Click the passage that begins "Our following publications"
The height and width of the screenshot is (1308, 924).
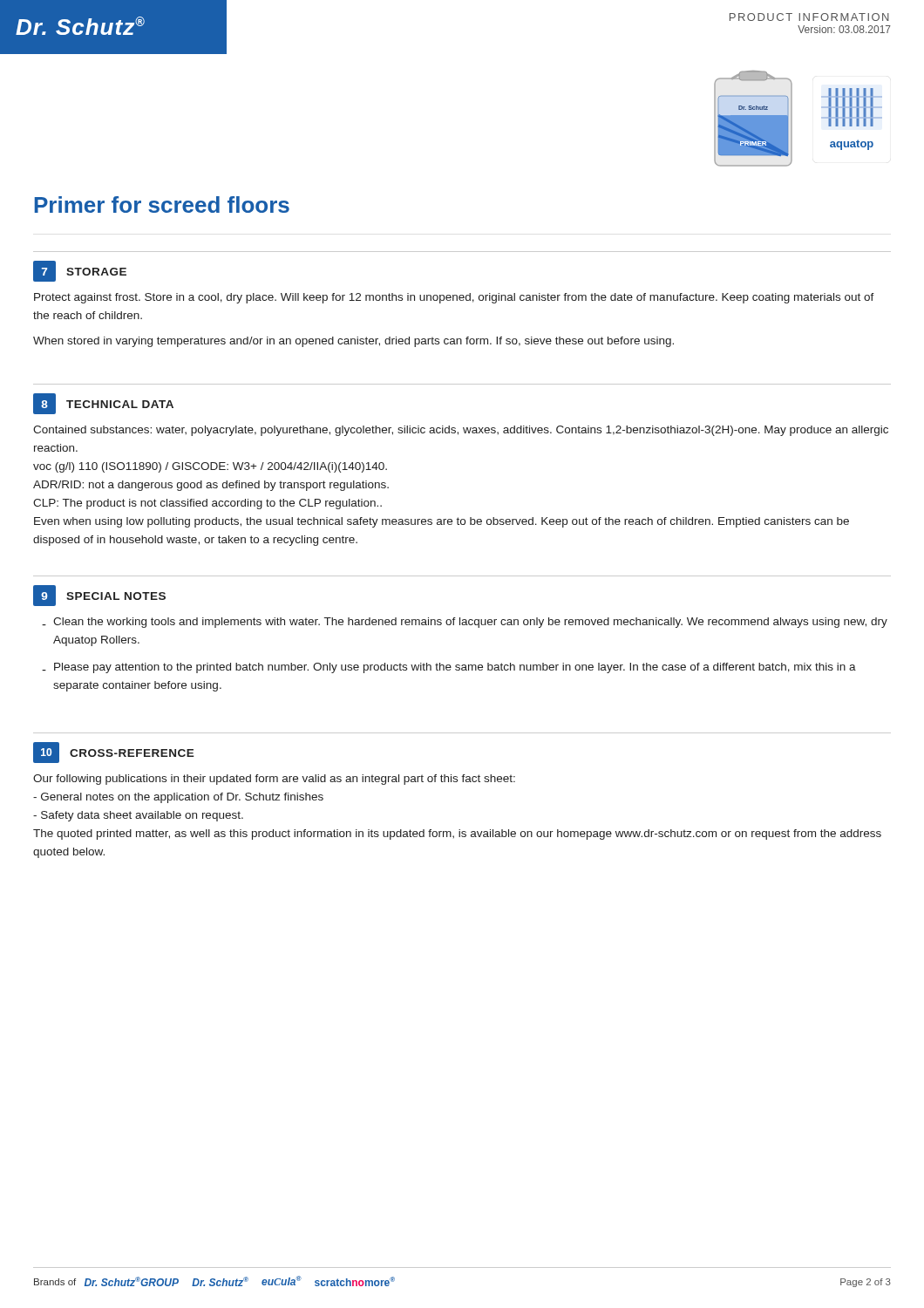pos(274,780)
